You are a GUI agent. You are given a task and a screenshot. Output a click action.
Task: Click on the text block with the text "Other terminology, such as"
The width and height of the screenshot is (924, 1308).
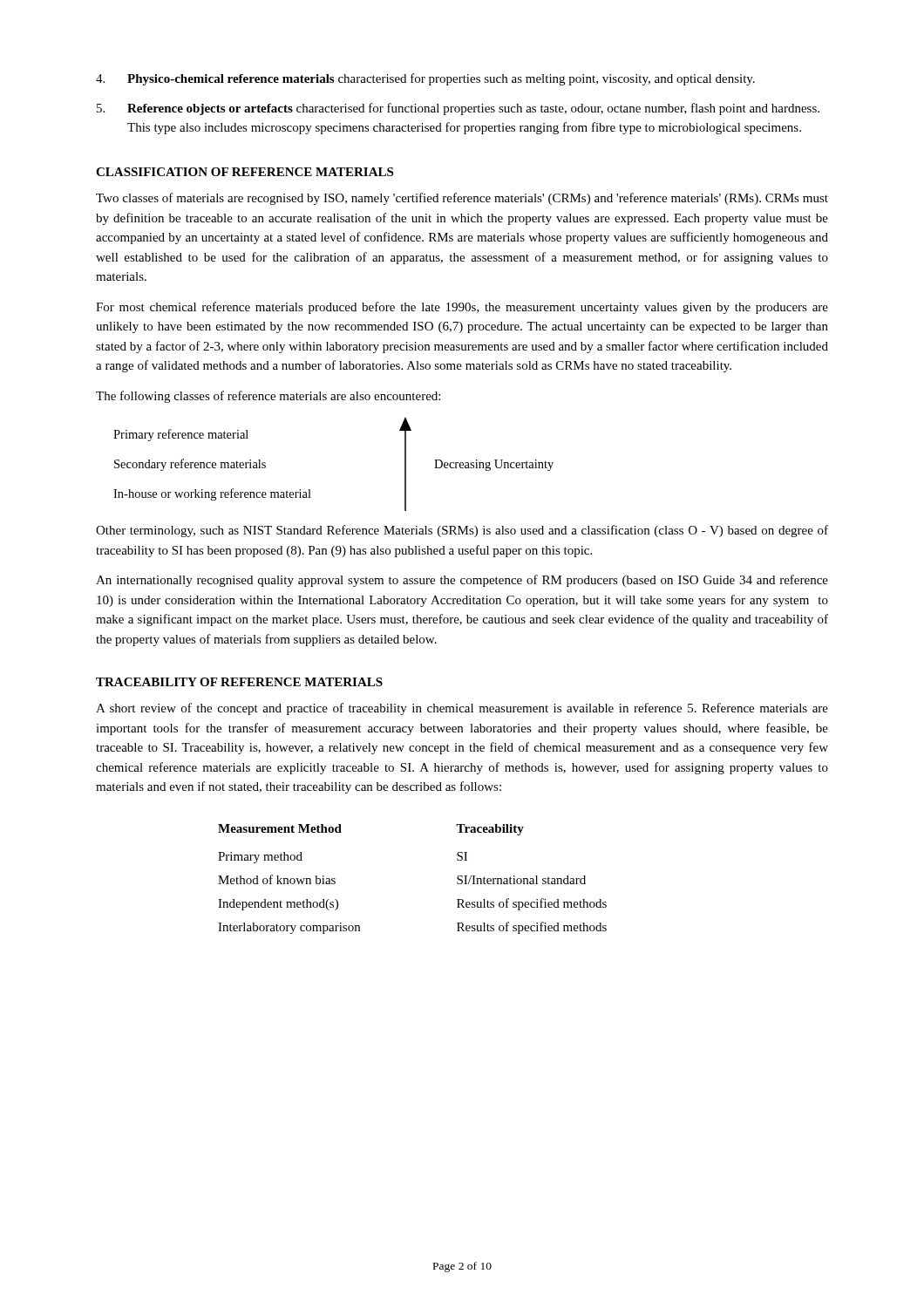point(462,540)
